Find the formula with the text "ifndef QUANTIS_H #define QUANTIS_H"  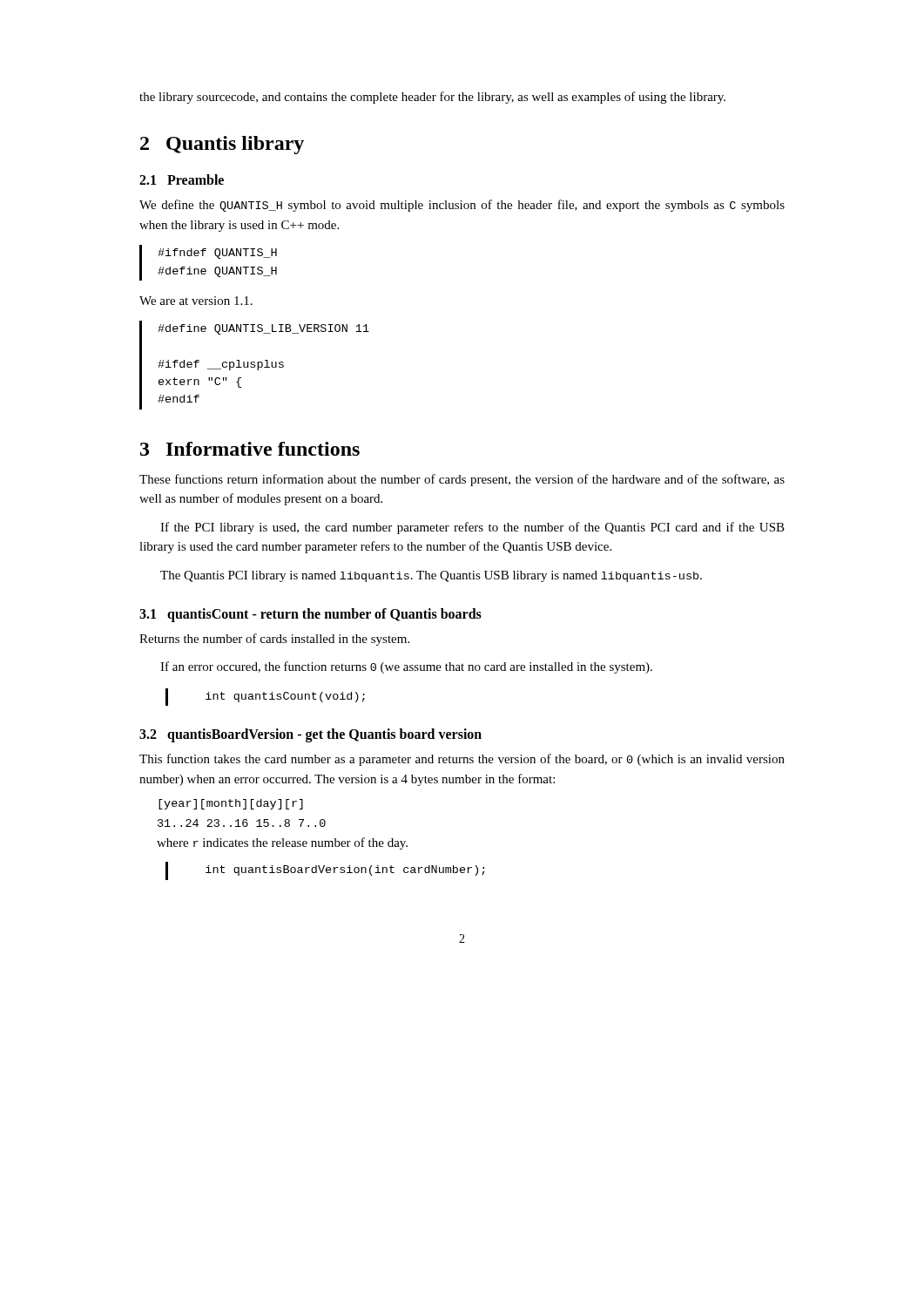coord(208,263)
